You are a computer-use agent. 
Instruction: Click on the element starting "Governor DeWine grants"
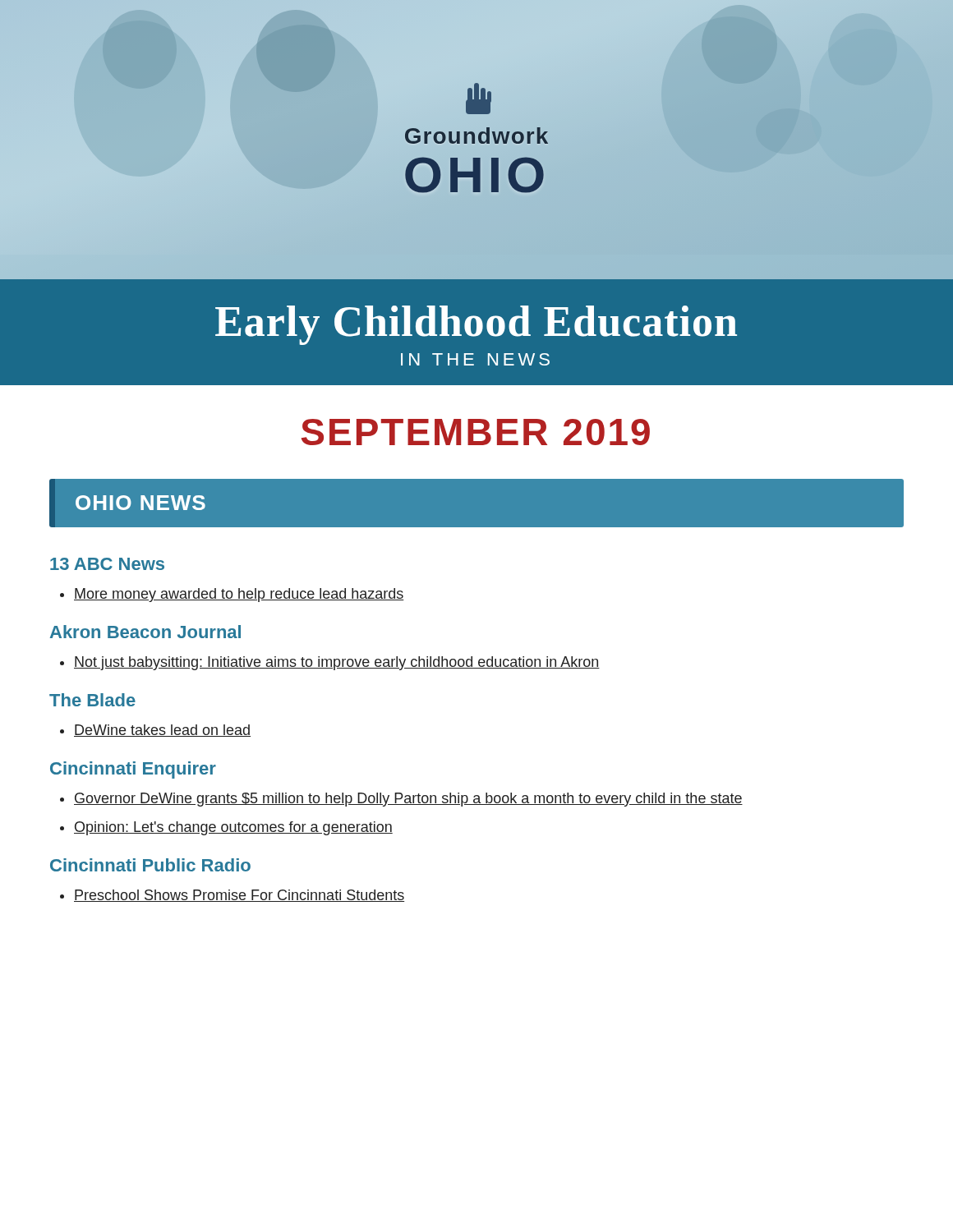click(x=408, y=798)
